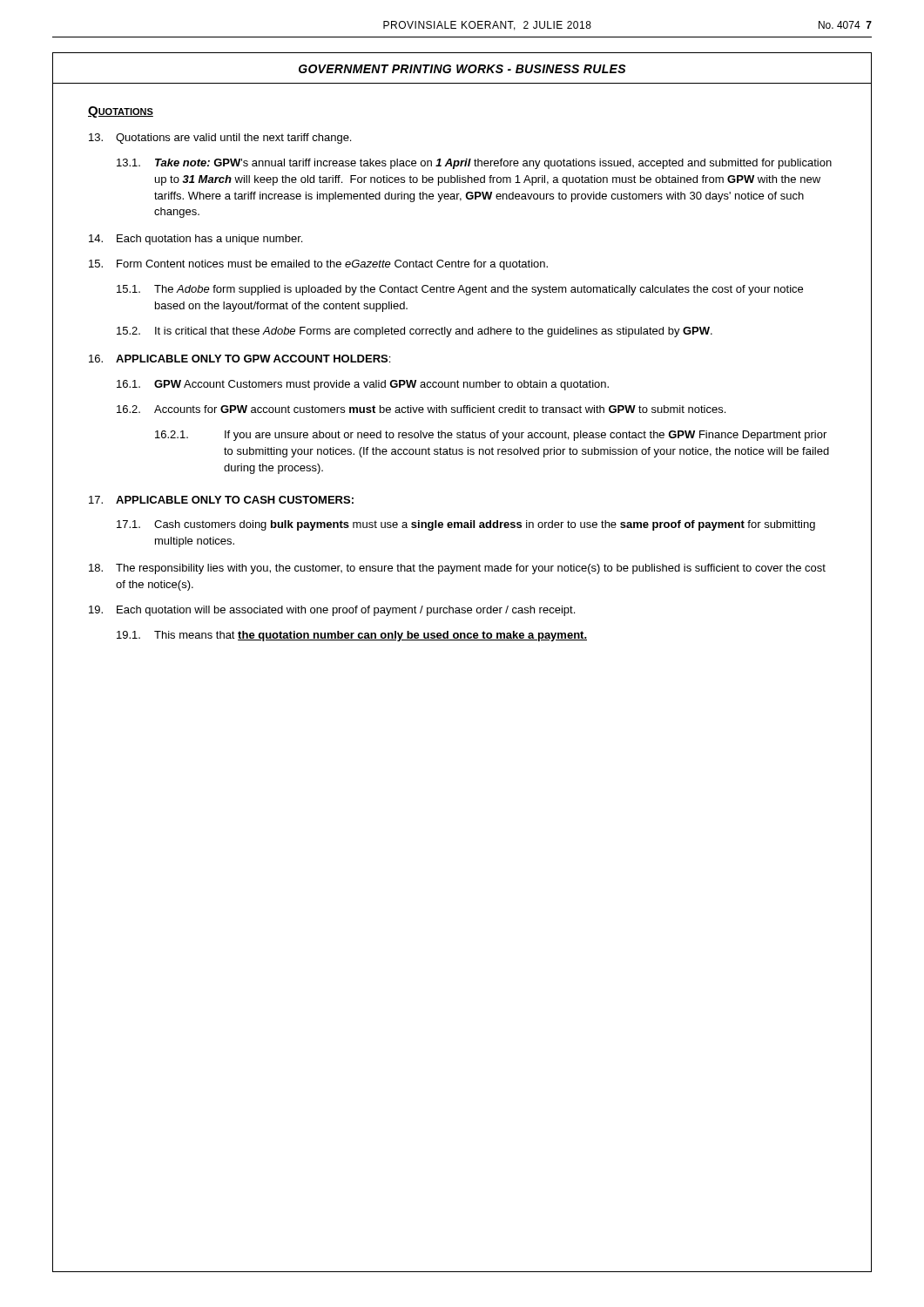The width and height of the screenshot is (924, 1307).
Task: Locate the block of text that opens with "19.1. This means that the quotation"
Action: 476,635
